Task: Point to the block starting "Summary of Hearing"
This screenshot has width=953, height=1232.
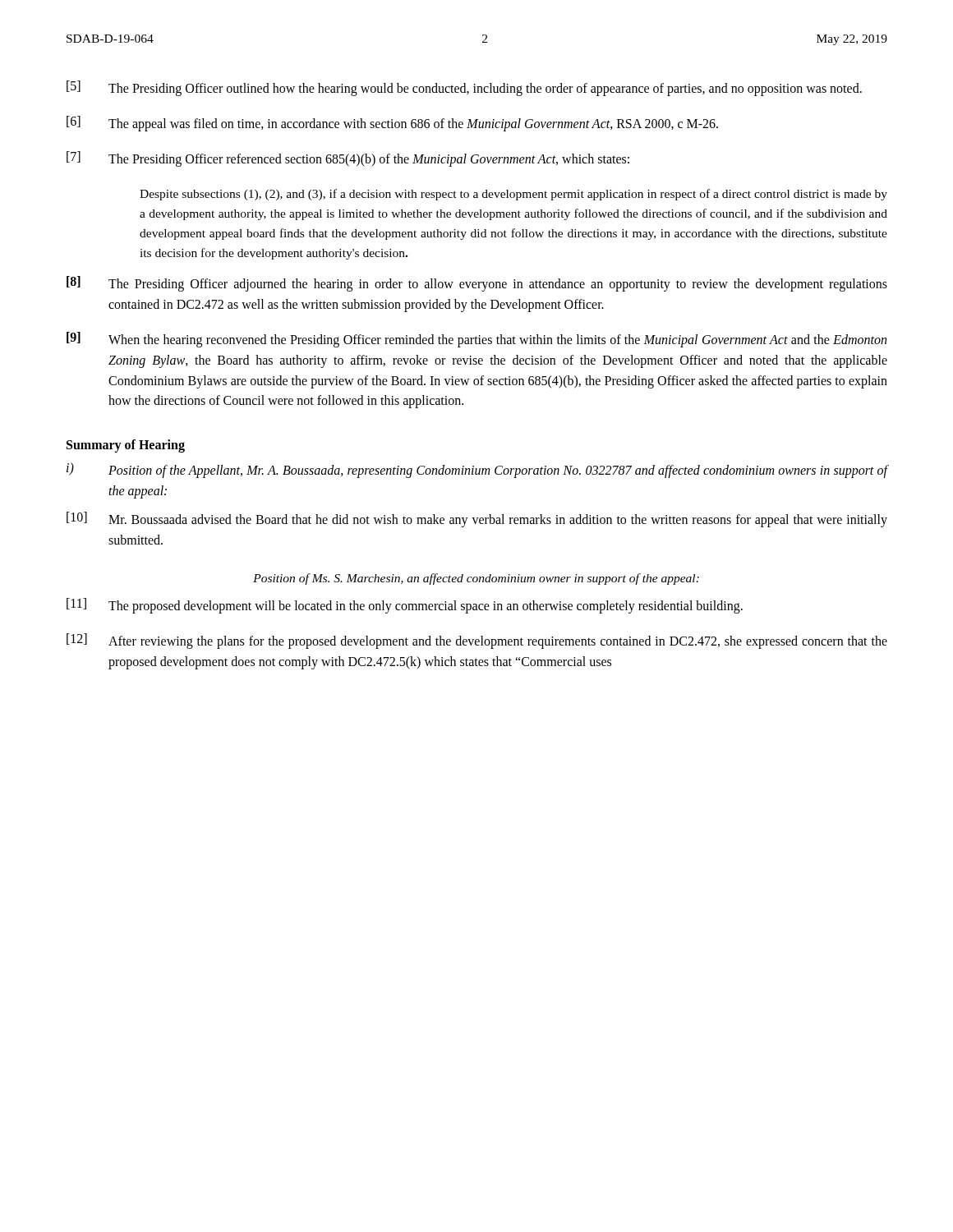Action: (x=125, y=445)
